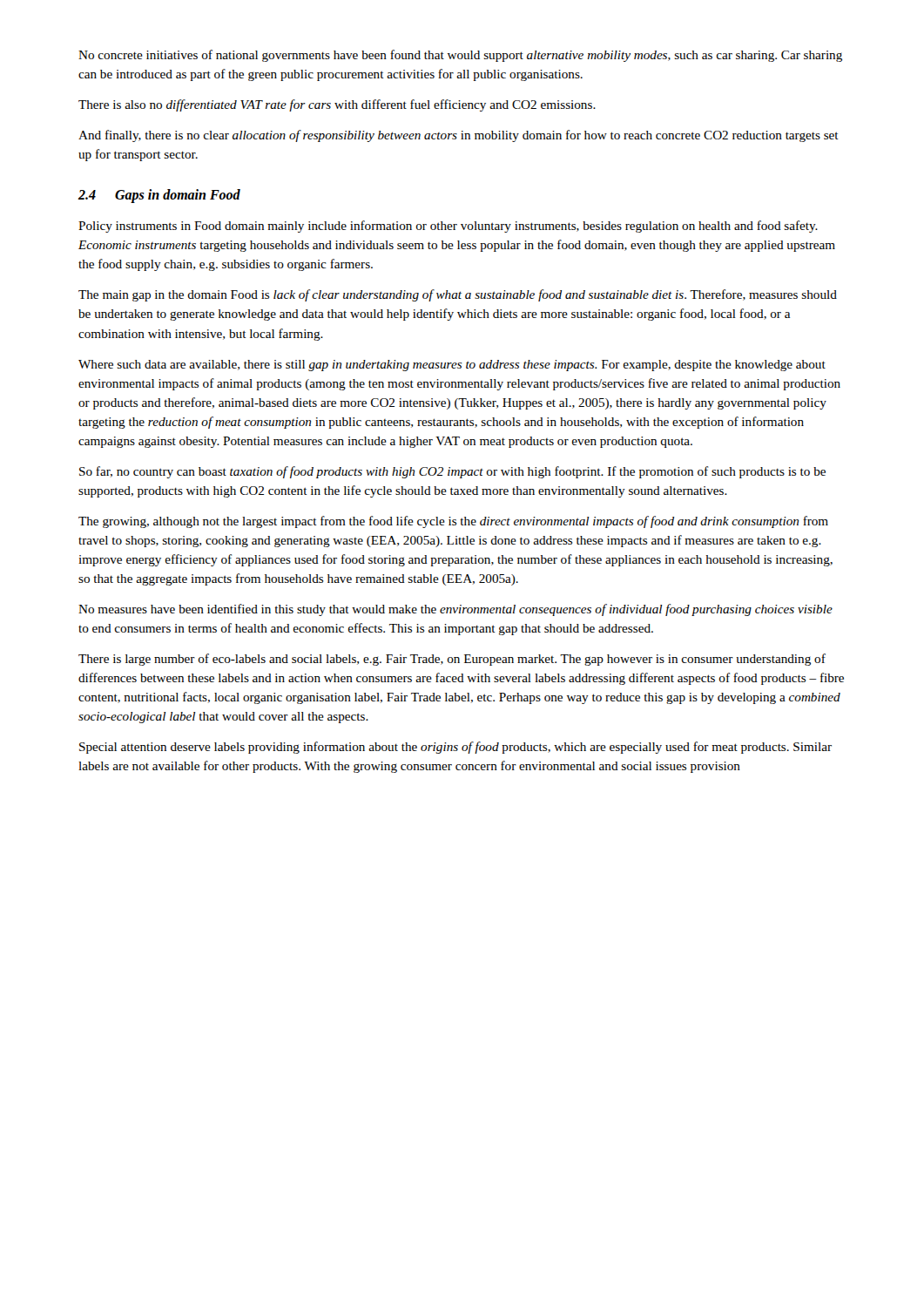This screenshot has width=924, height=1307.
Task: Select the text block with the text "Where such data are available, there"
Action: tap(462, 402)
